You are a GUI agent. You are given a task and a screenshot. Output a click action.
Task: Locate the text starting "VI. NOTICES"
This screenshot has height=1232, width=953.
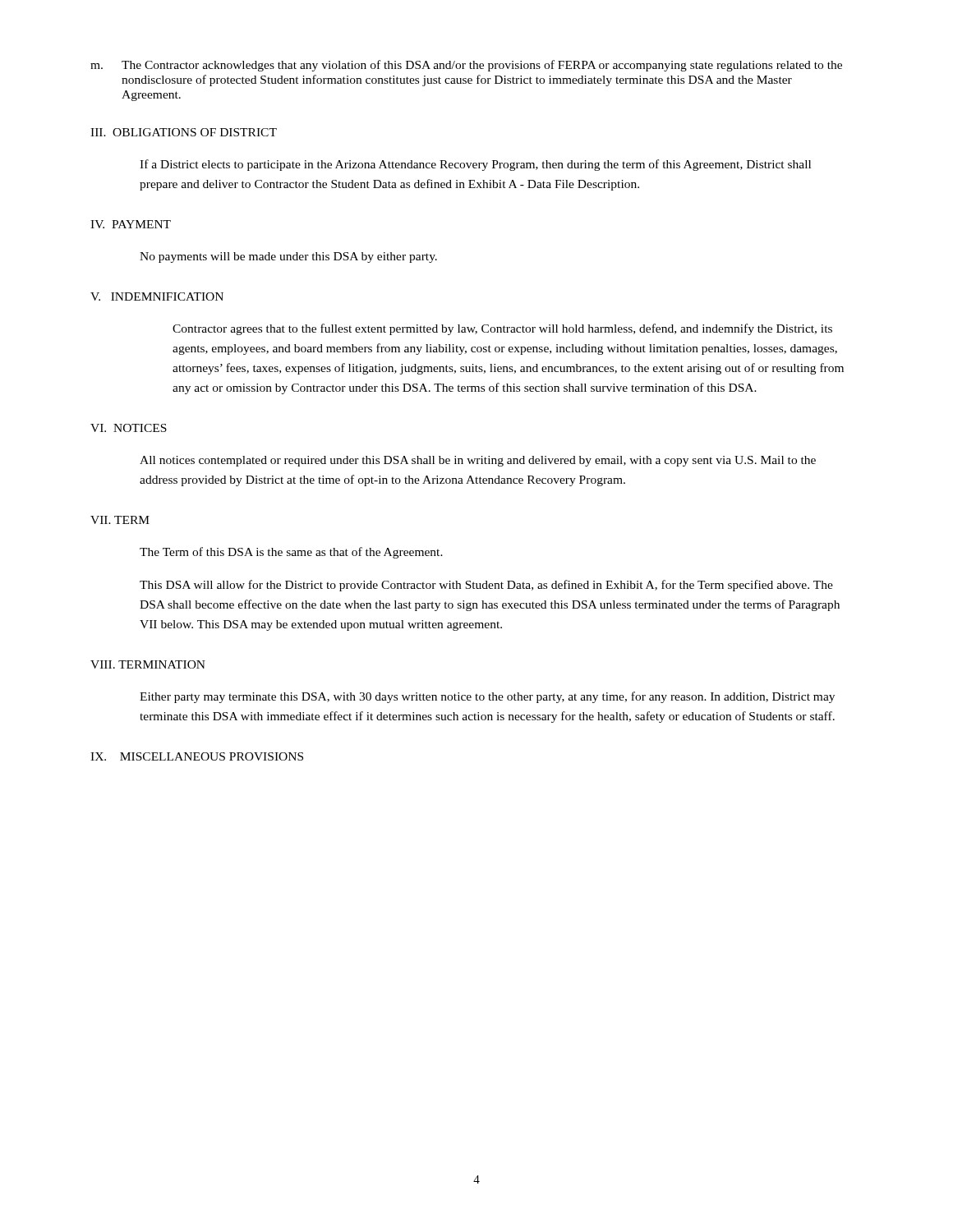pyautogui.click(x=129, y=428)
